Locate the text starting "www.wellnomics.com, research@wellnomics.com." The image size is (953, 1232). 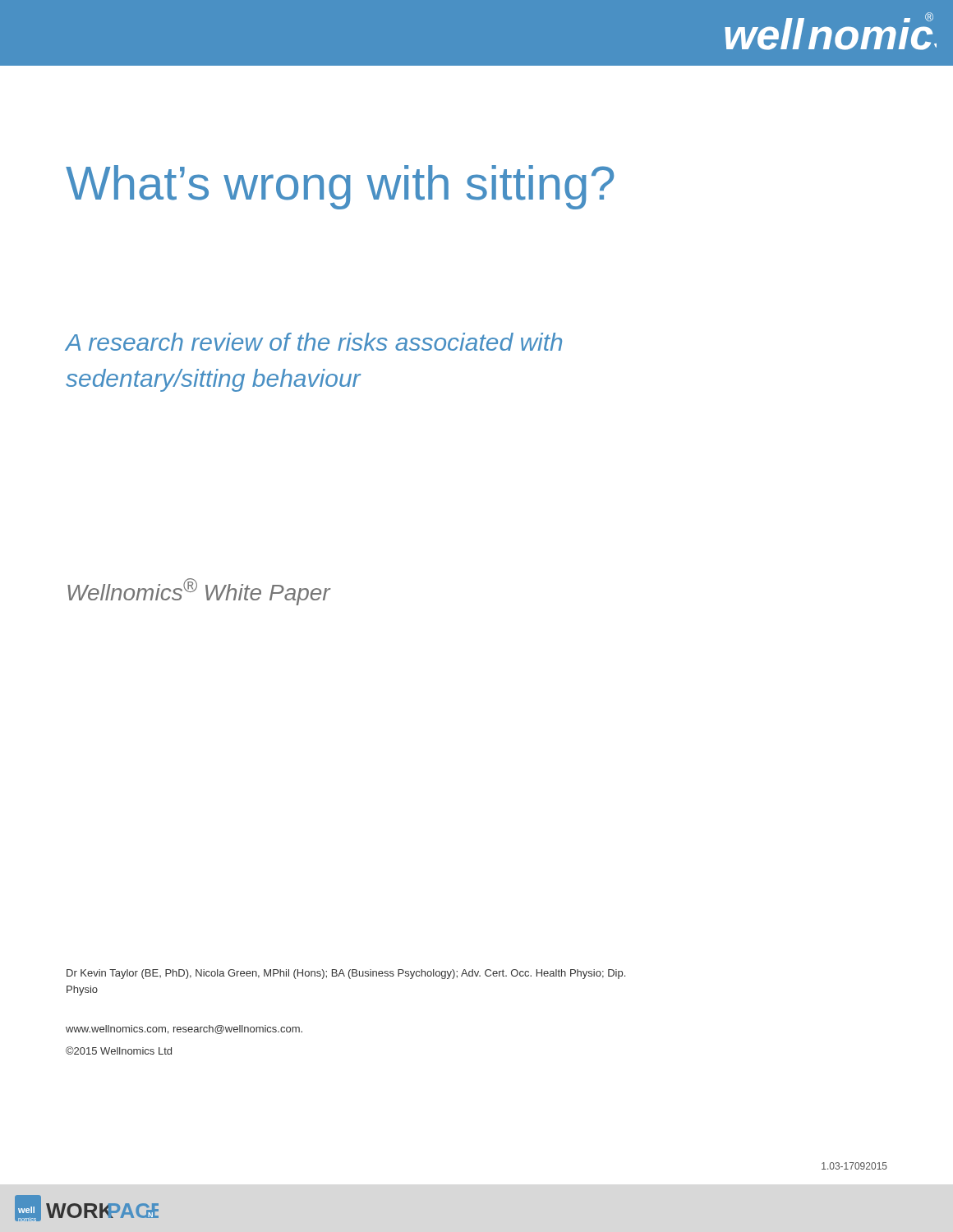click(184, 1030)
